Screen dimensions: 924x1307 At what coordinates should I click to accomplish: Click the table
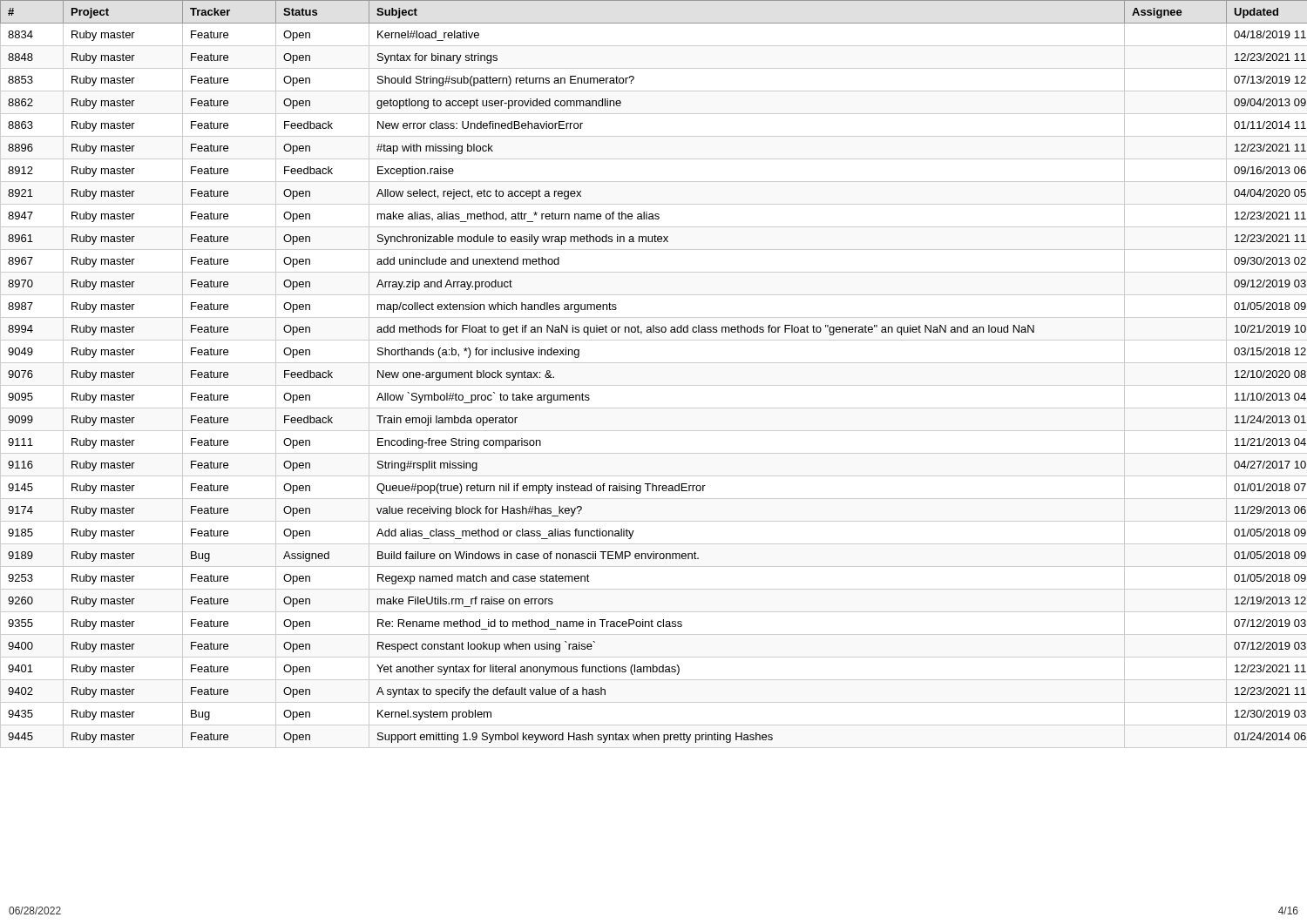pos(654,374)
